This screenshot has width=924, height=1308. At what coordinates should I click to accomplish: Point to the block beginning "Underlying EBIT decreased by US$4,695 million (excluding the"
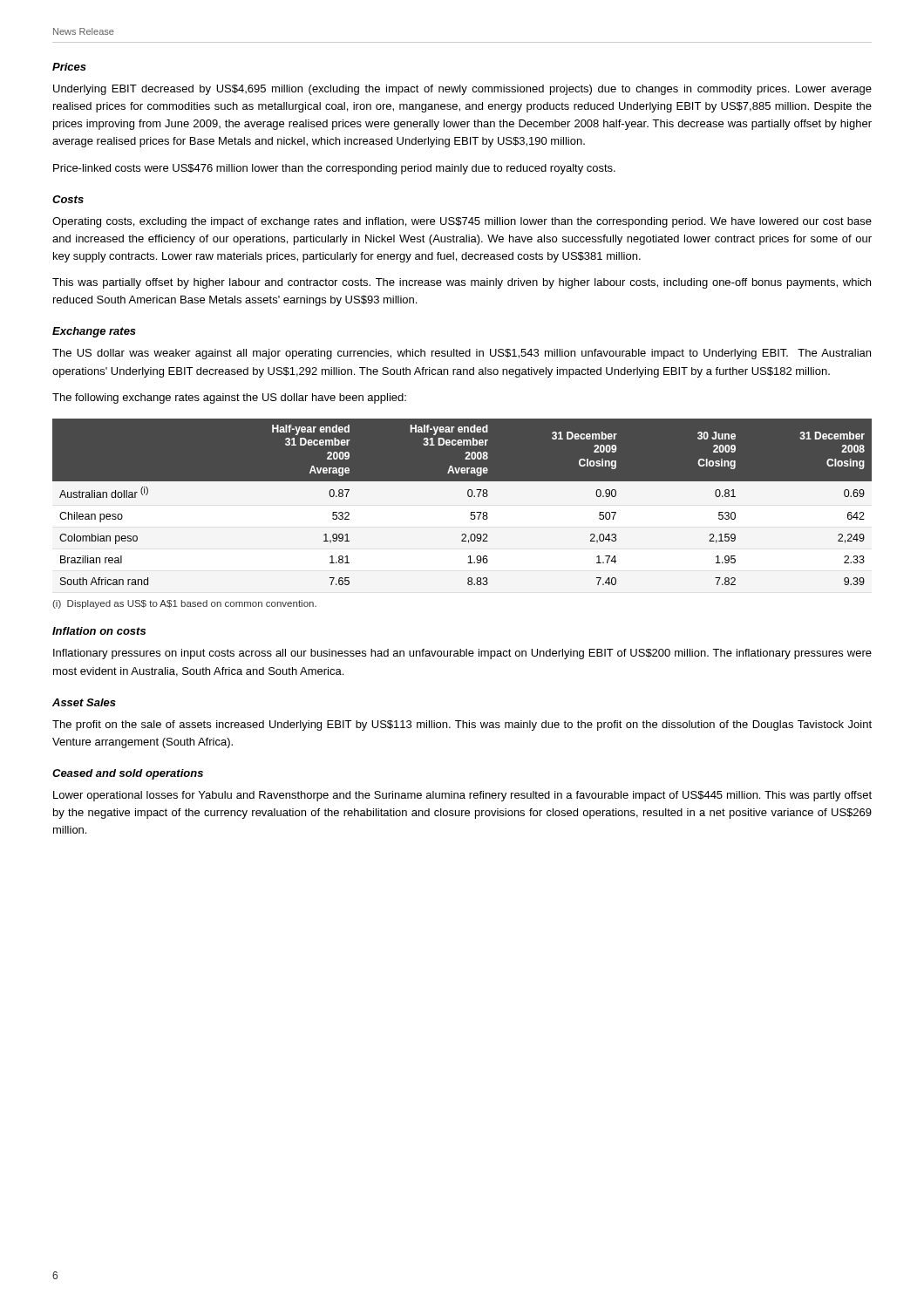click(x=462, y=115)
